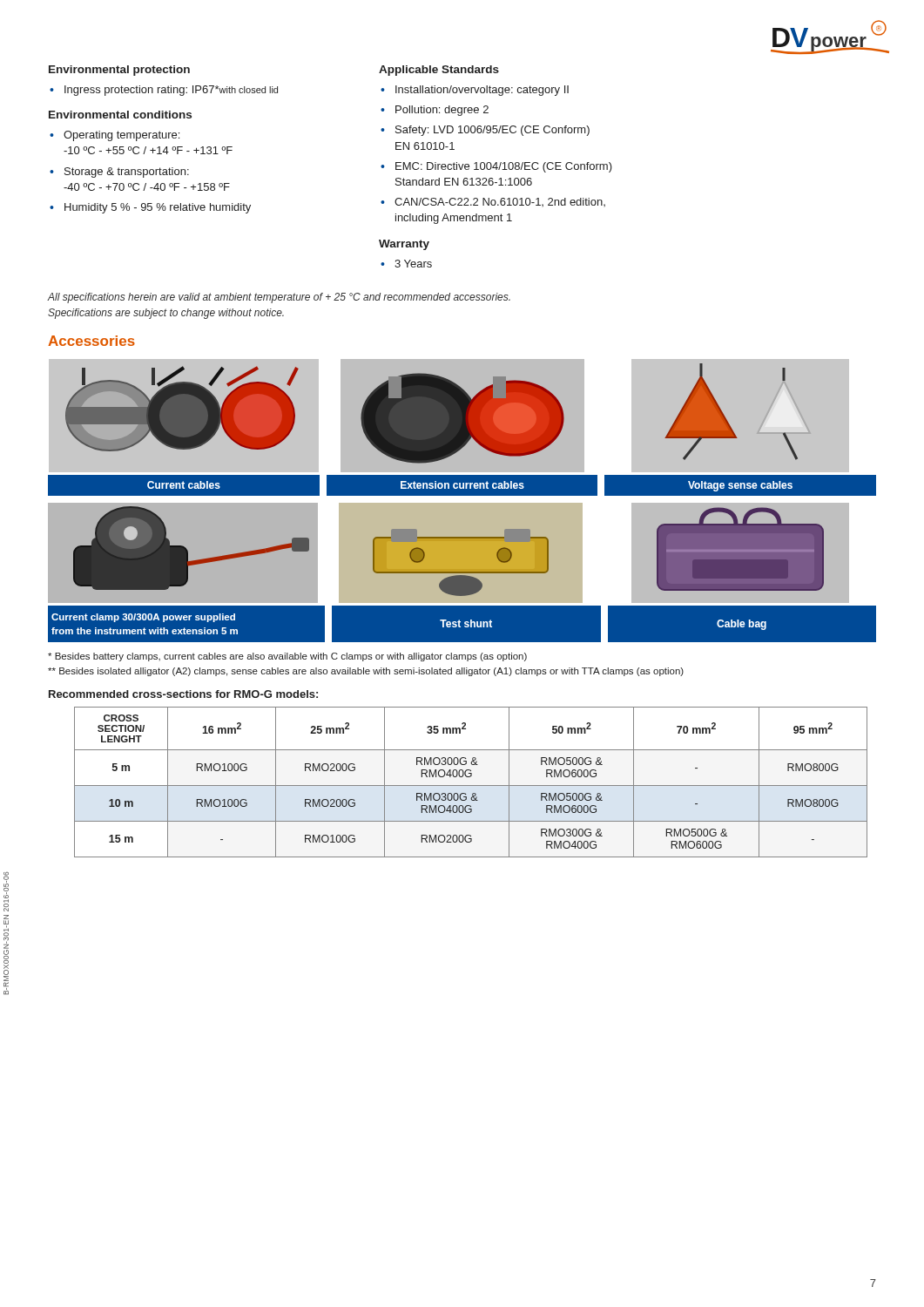Navigate to the block starting "Current clamp 30/300A power suppliedfrom the instrument with"

pos(145,624)
